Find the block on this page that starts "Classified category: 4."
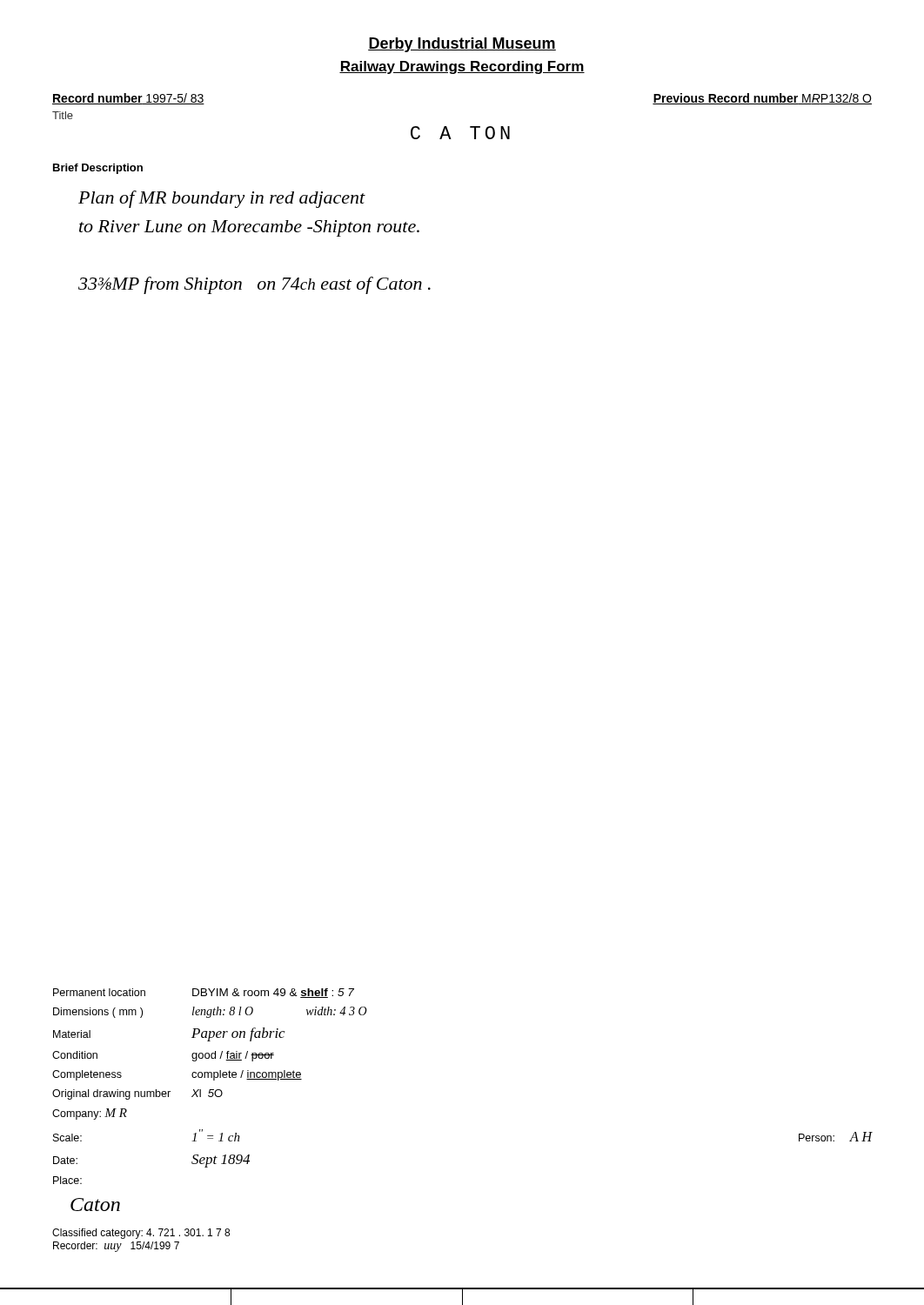Screen dimensions: 1305x924 point(141,1239)
